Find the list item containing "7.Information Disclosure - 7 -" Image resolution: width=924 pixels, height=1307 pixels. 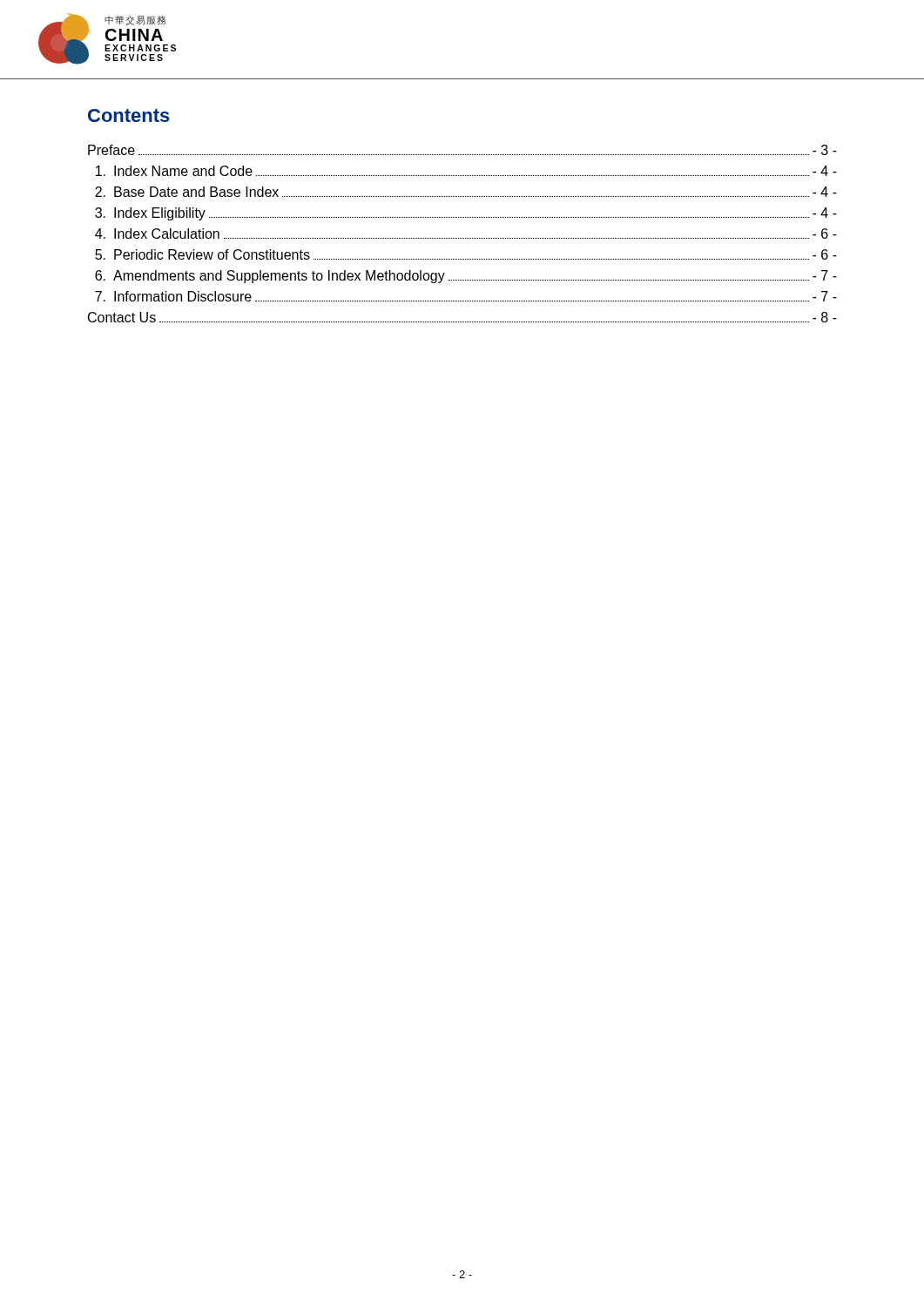pos(462,297)
